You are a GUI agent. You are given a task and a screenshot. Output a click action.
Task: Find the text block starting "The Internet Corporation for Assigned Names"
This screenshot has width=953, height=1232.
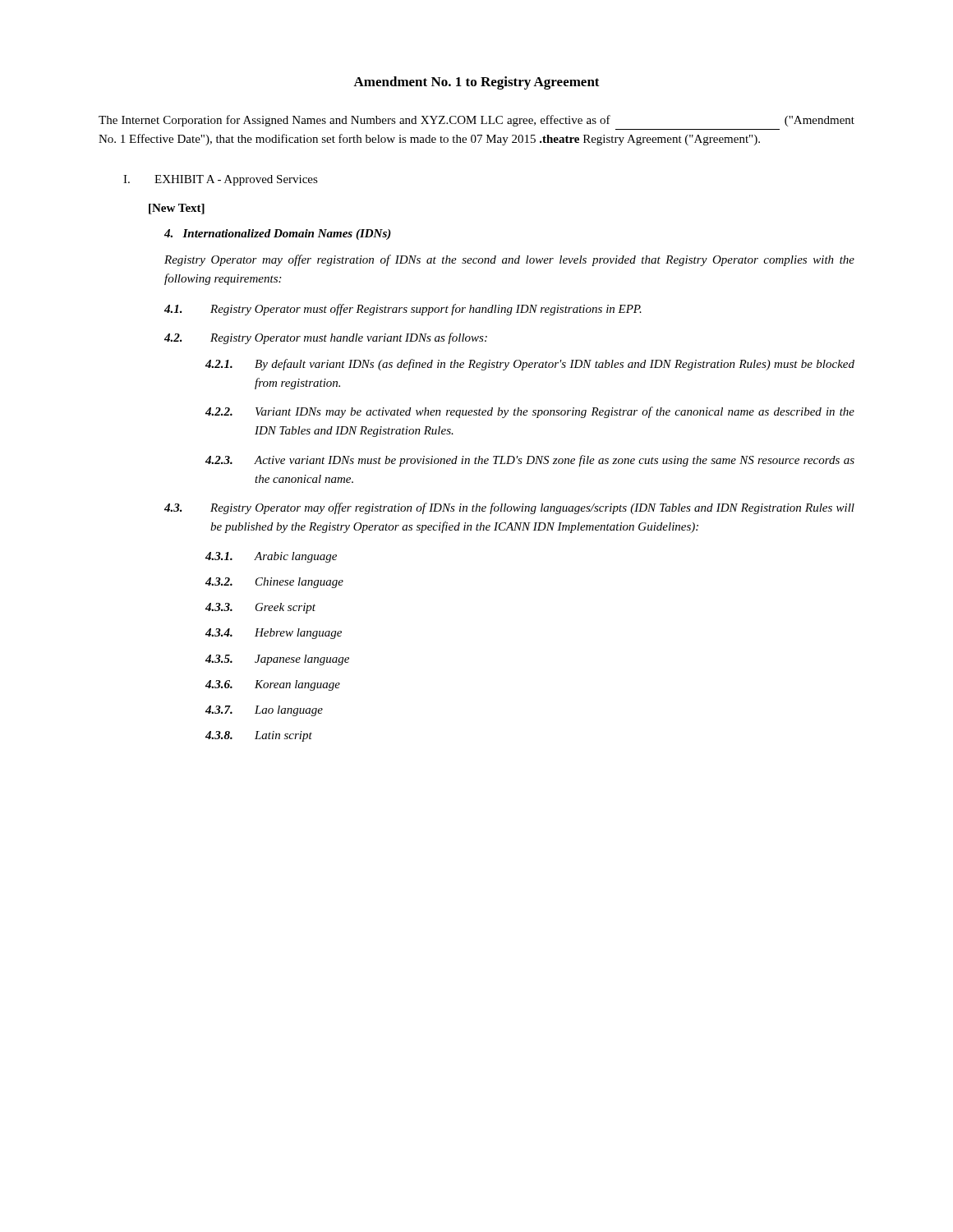coord(476,128)
